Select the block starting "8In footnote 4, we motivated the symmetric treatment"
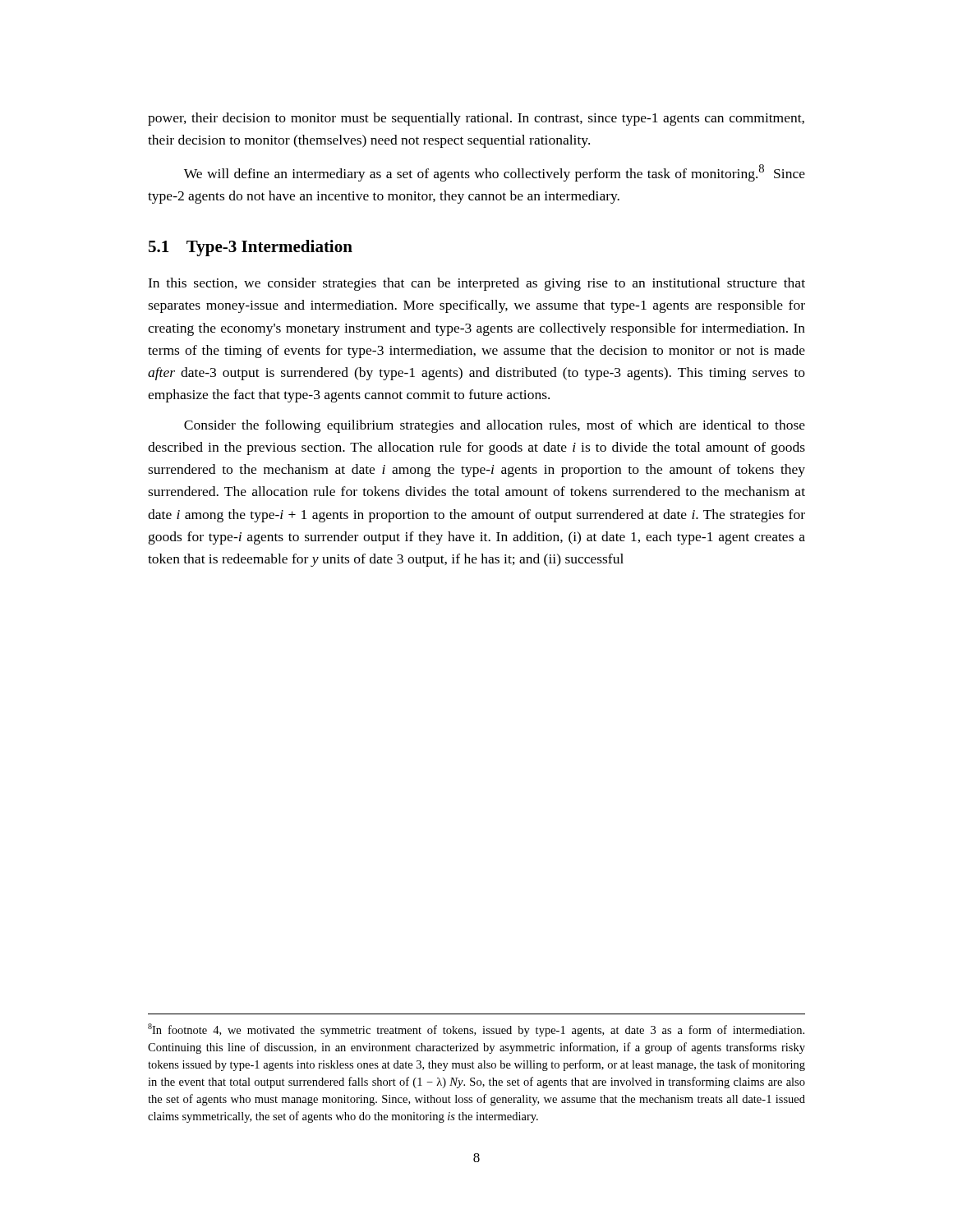 point(476,1072)
